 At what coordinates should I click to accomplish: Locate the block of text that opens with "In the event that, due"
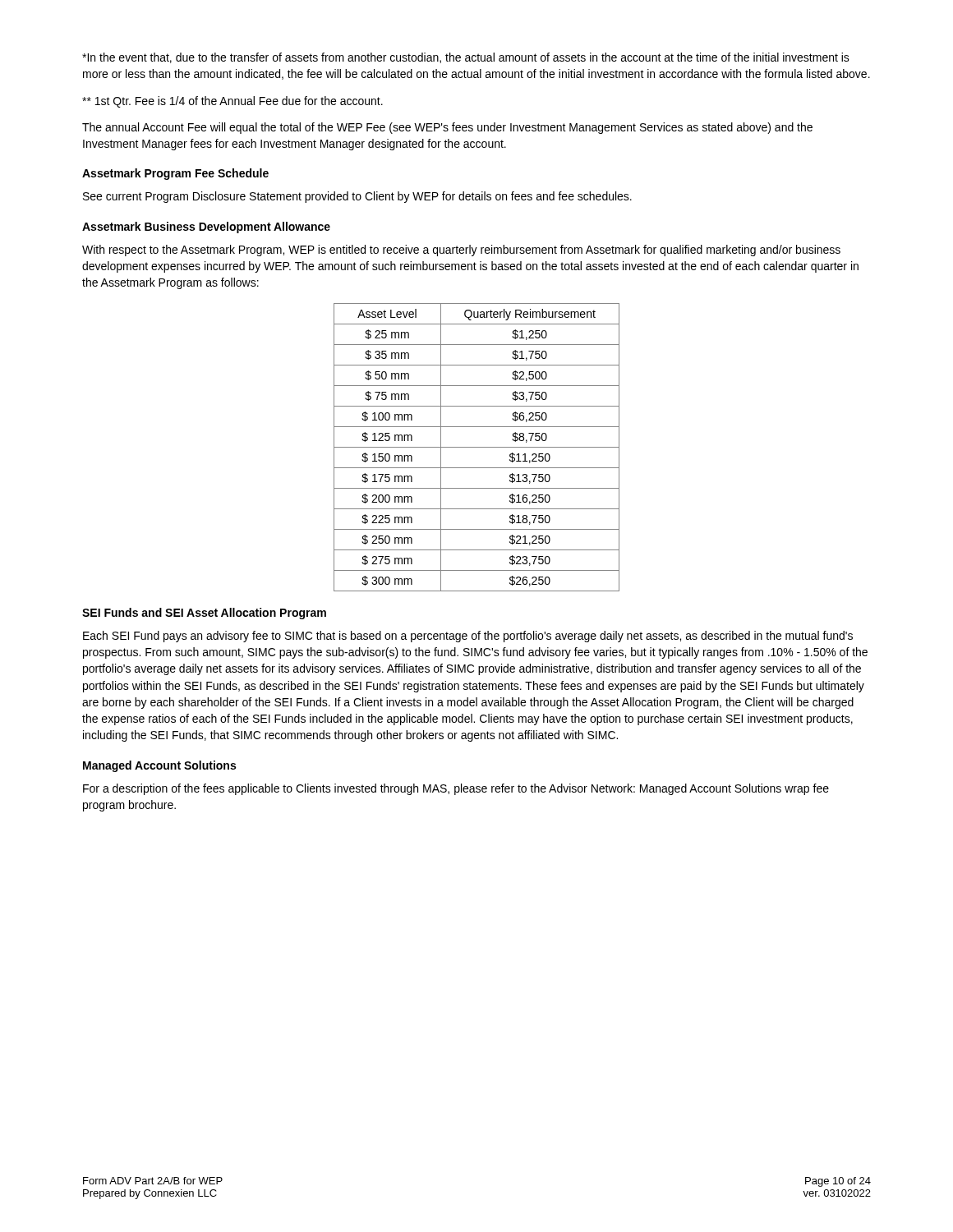tap(476, 66)
